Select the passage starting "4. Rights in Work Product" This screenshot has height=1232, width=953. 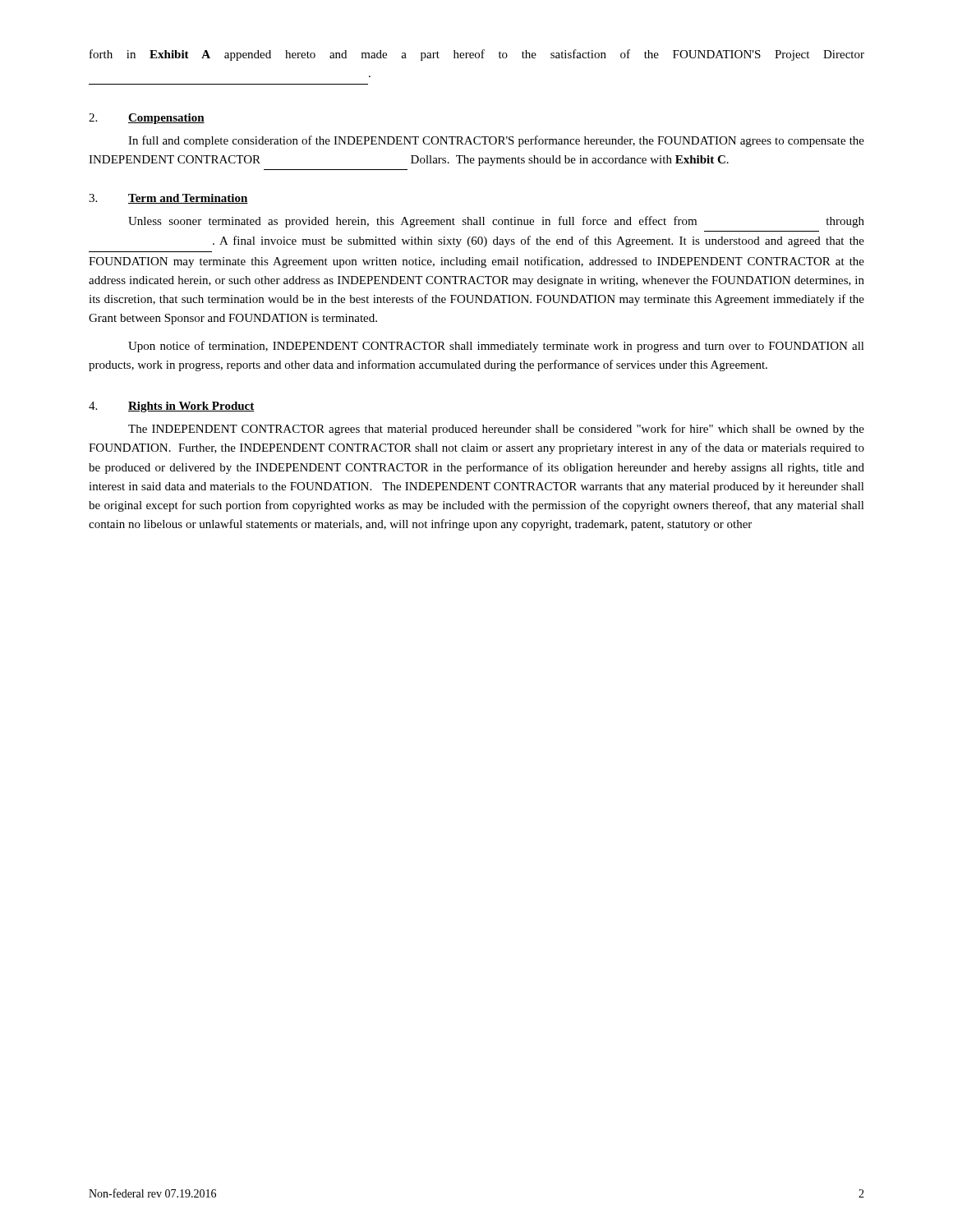[171, 406]
